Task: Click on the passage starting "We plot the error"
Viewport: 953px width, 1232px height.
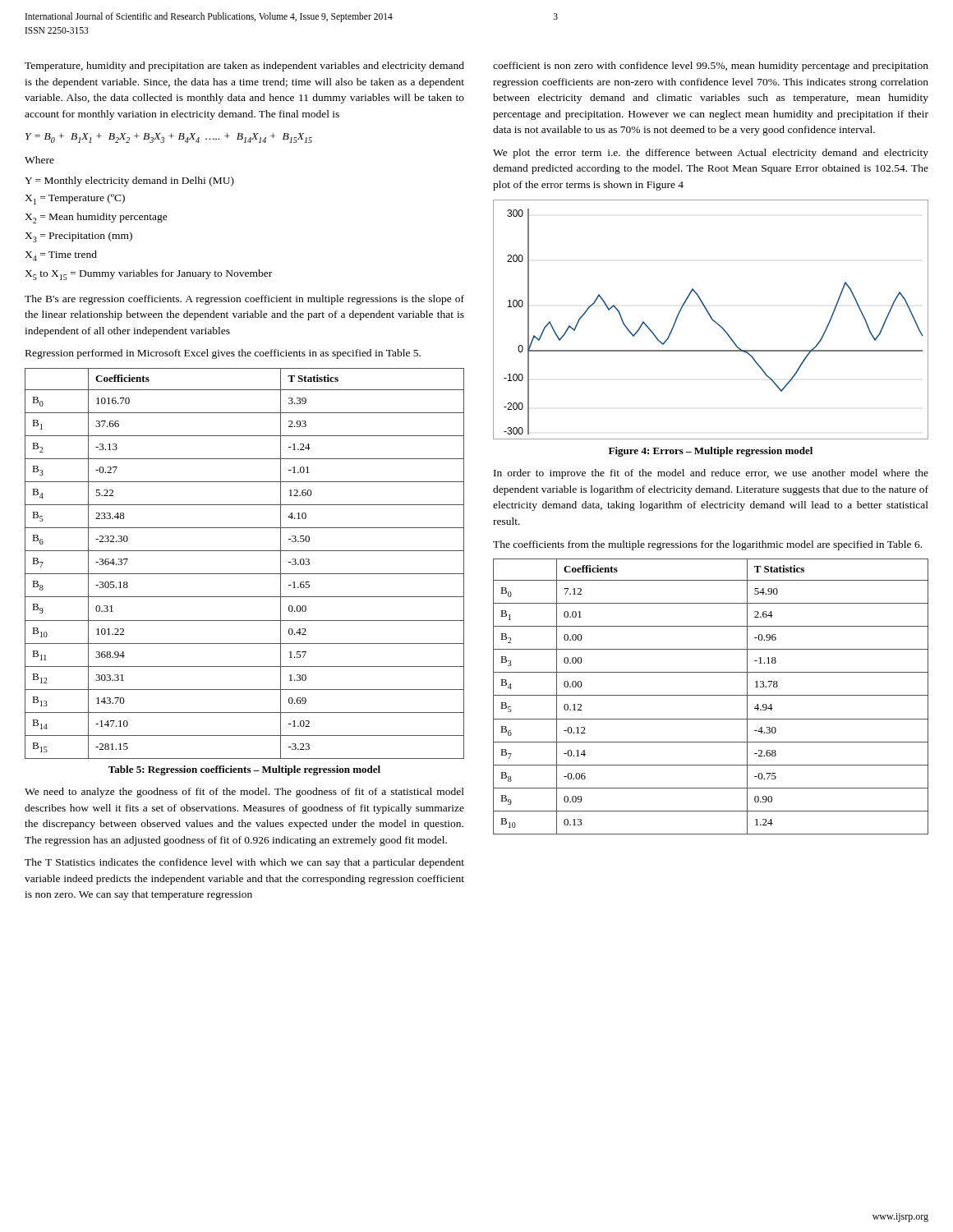Action: 711,168
